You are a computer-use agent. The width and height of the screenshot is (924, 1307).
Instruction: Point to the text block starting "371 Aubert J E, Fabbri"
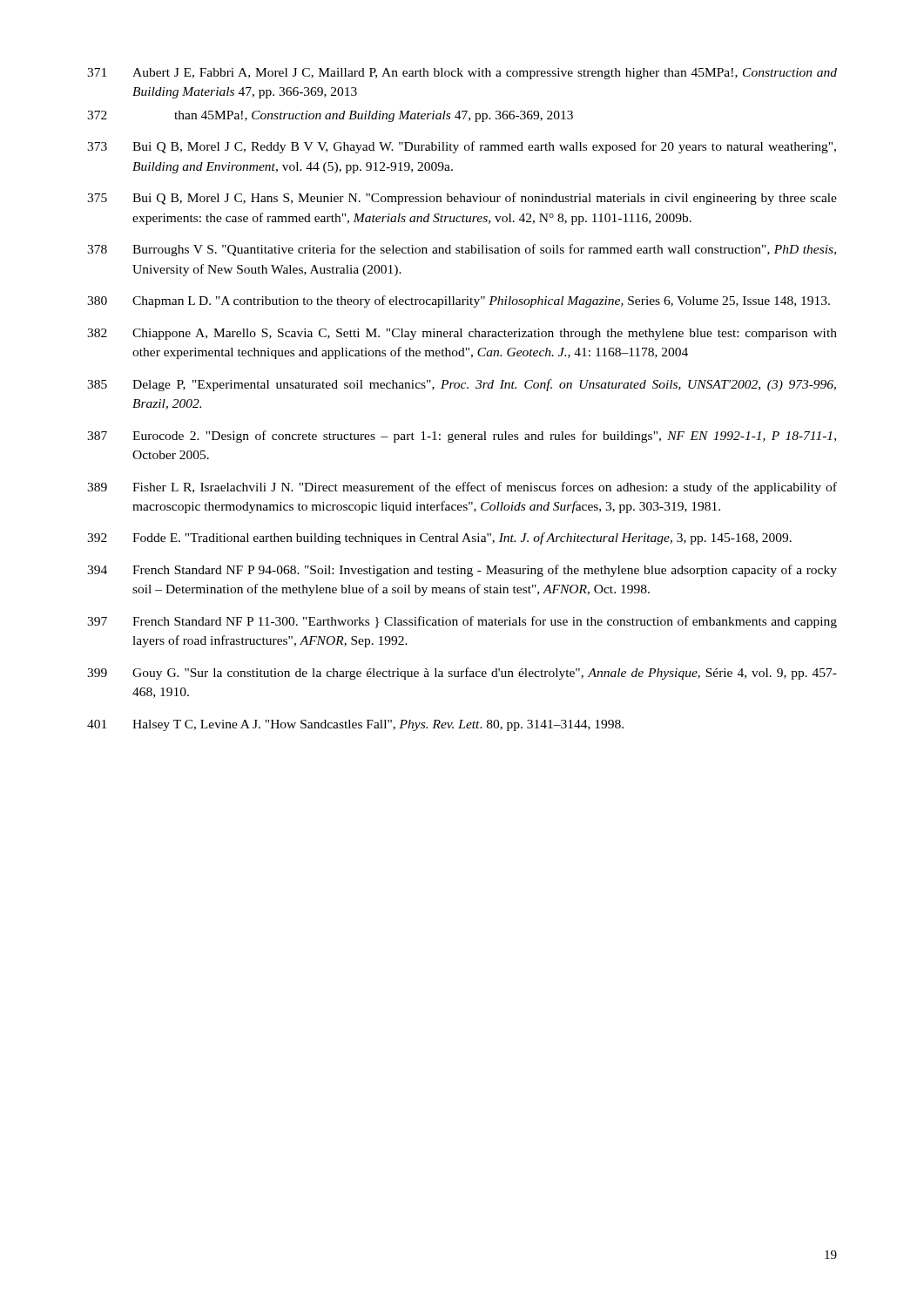point(462,82)
